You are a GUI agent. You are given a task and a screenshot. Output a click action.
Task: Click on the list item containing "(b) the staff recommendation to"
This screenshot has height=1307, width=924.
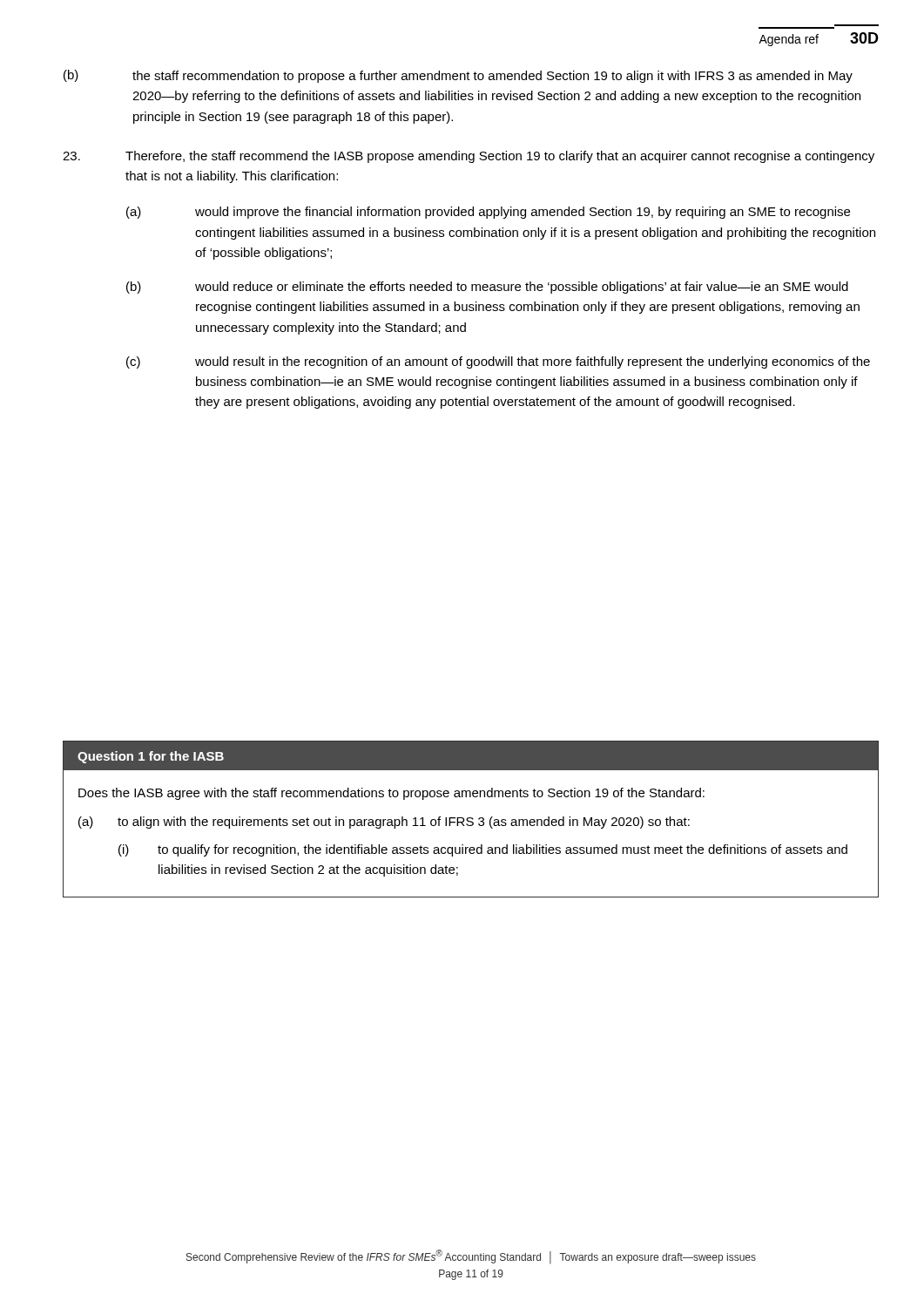[x=471, y=96]
